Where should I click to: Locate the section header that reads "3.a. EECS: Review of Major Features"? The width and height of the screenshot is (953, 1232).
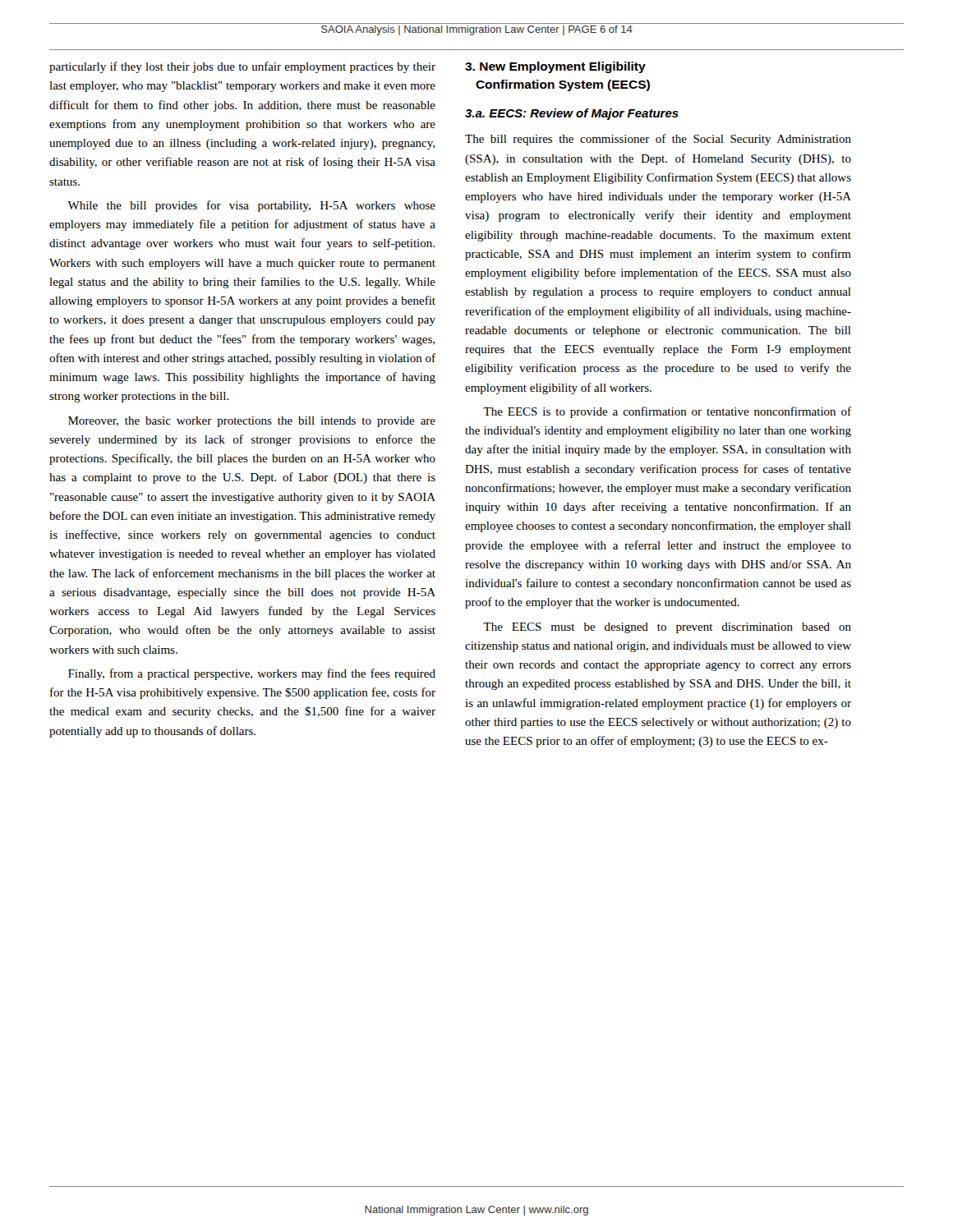(572, 113)
